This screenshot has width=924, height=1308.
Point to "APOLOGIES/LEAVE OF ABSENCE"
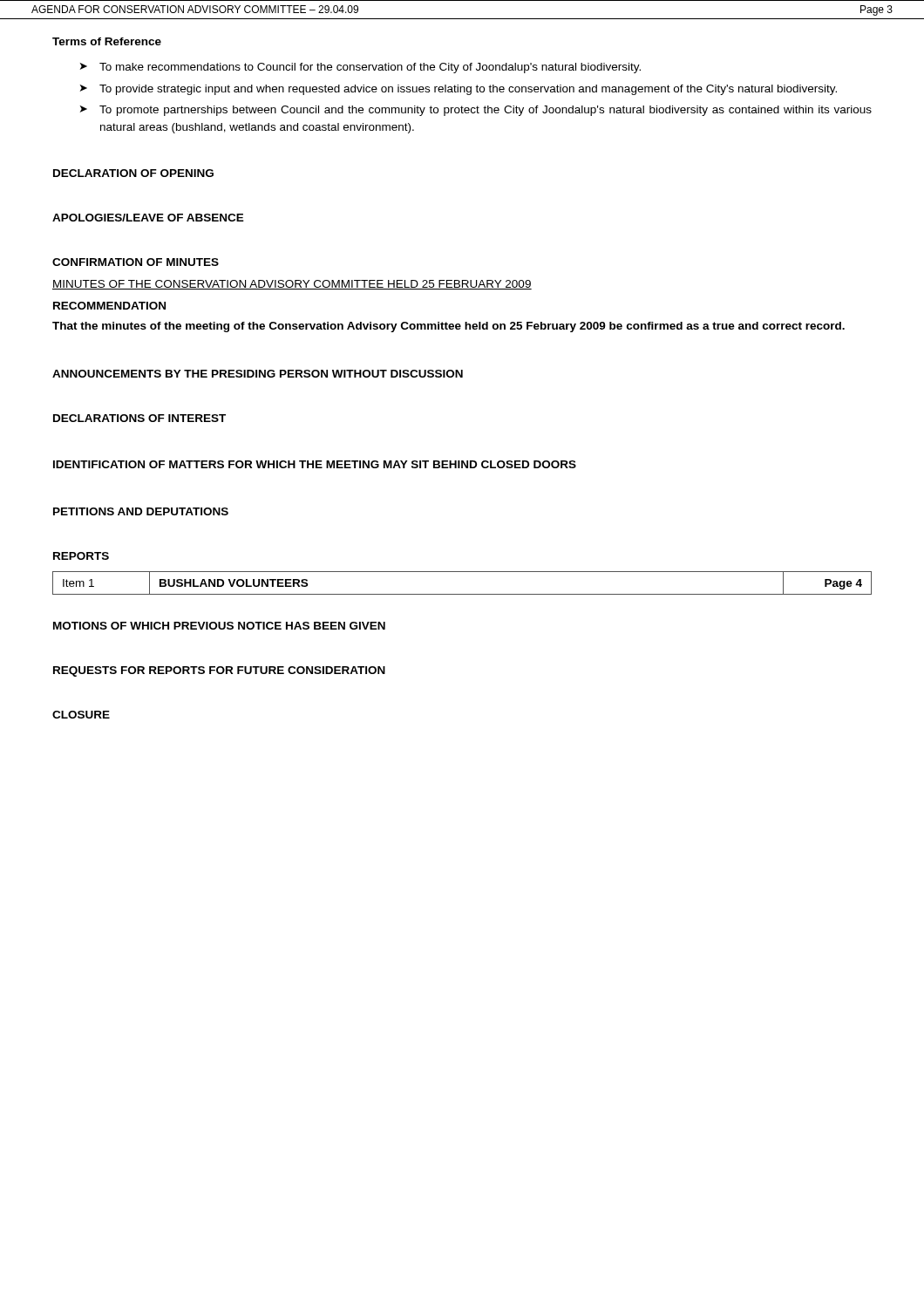tap(148, 218)
